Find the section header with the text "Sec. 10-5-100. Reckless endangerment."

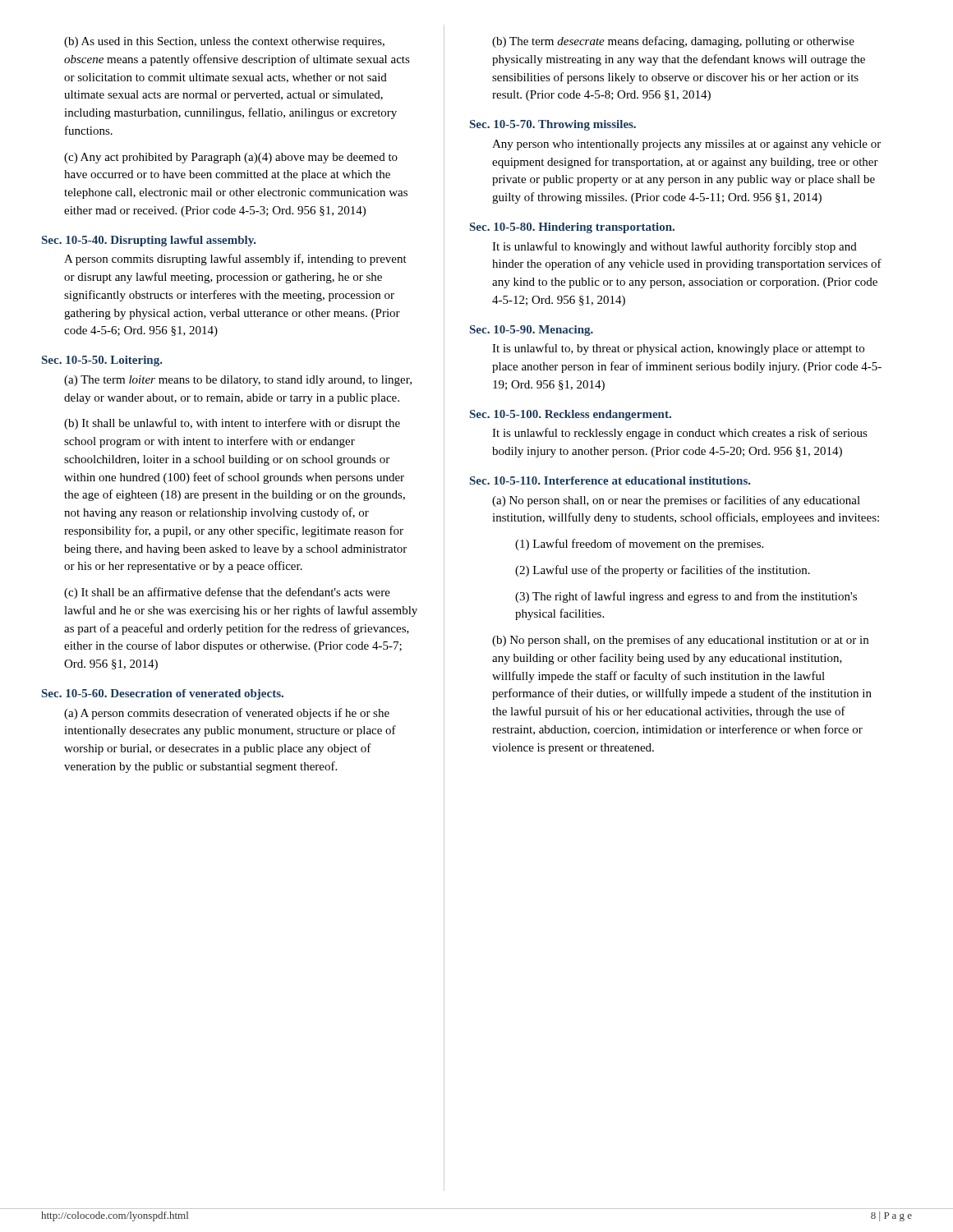[x=678, y=414]
